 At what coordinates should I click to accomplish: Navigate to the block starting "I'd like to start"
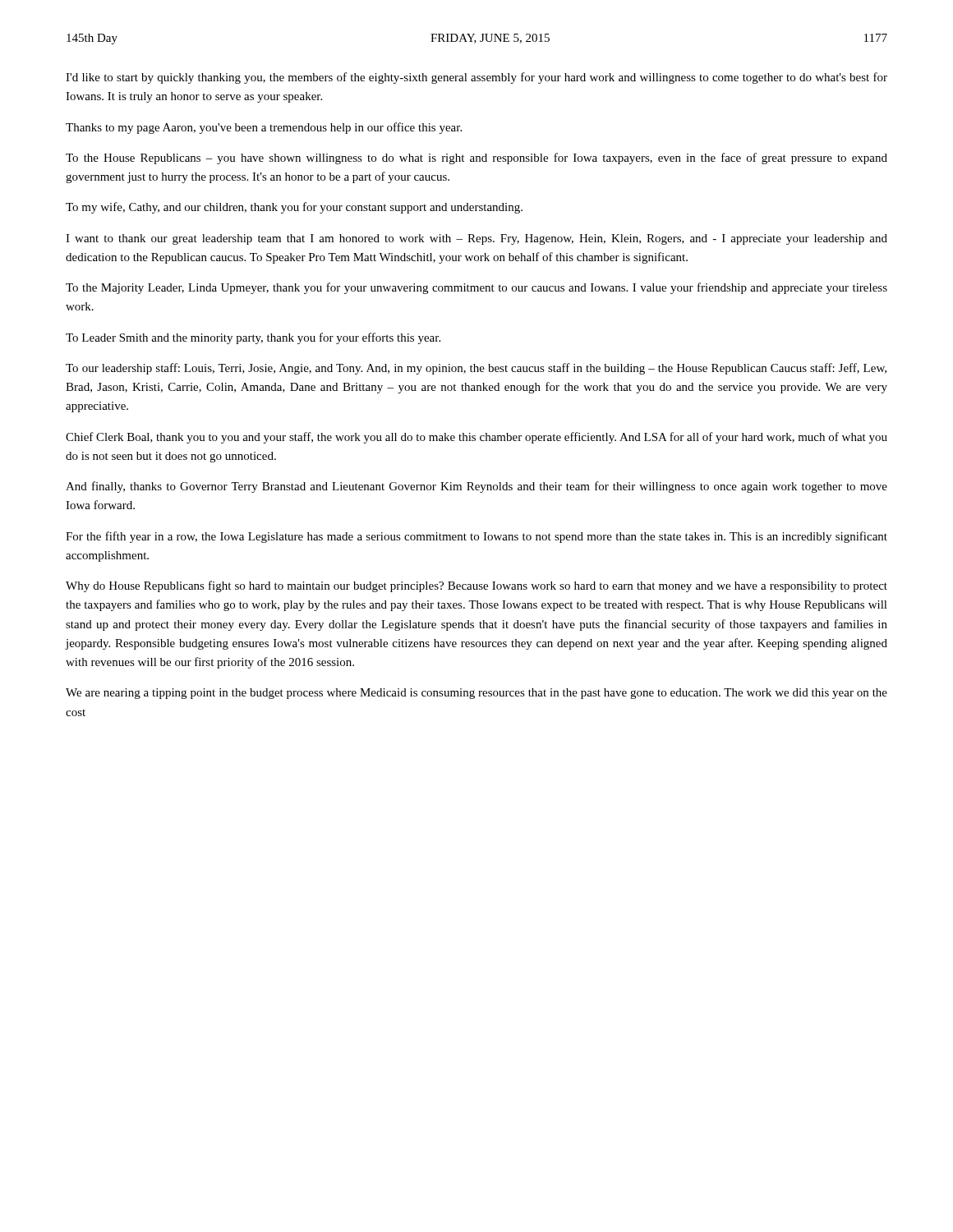point(476,87)
